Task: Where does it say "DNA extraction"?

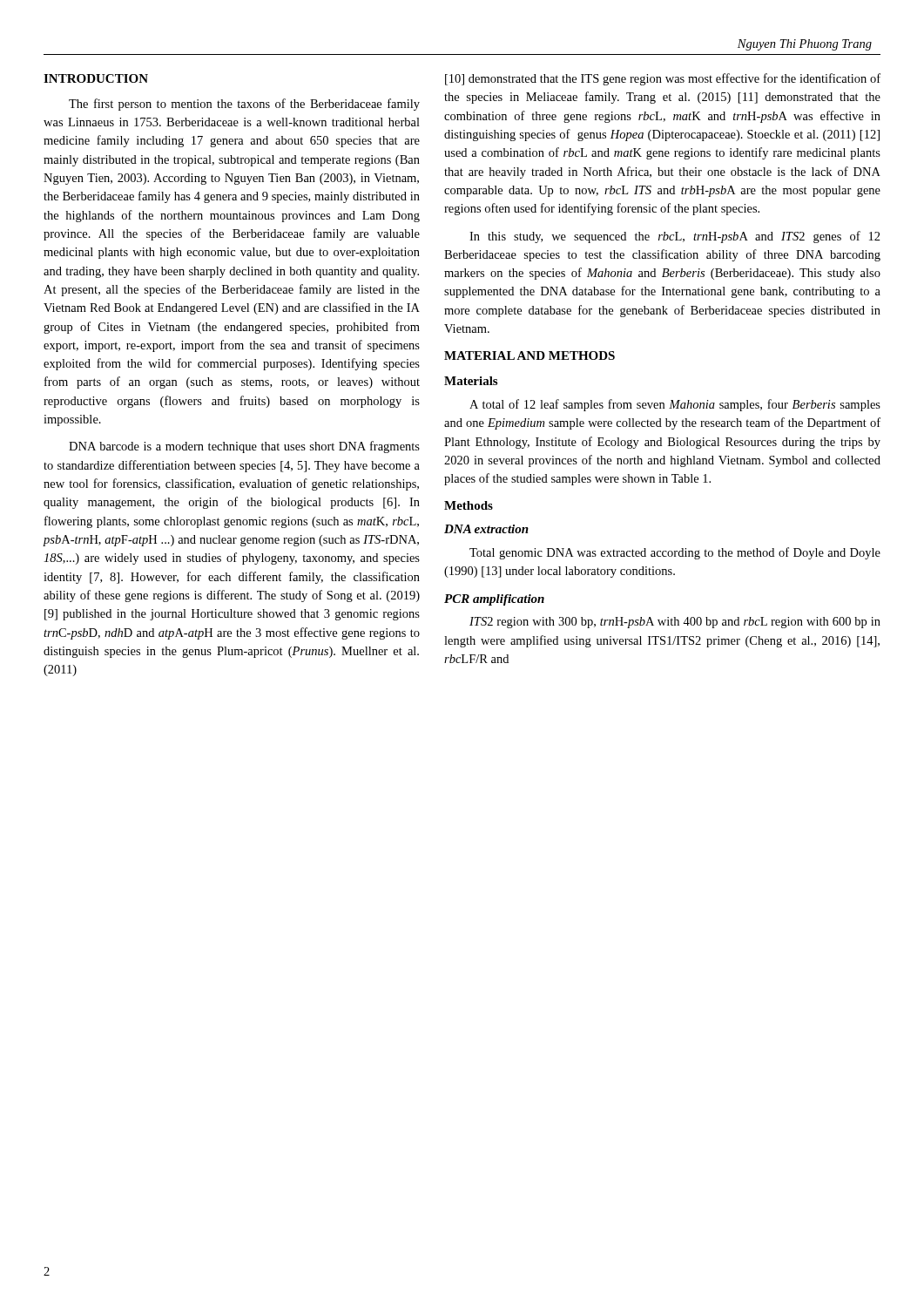Action: tap(486, 529)
